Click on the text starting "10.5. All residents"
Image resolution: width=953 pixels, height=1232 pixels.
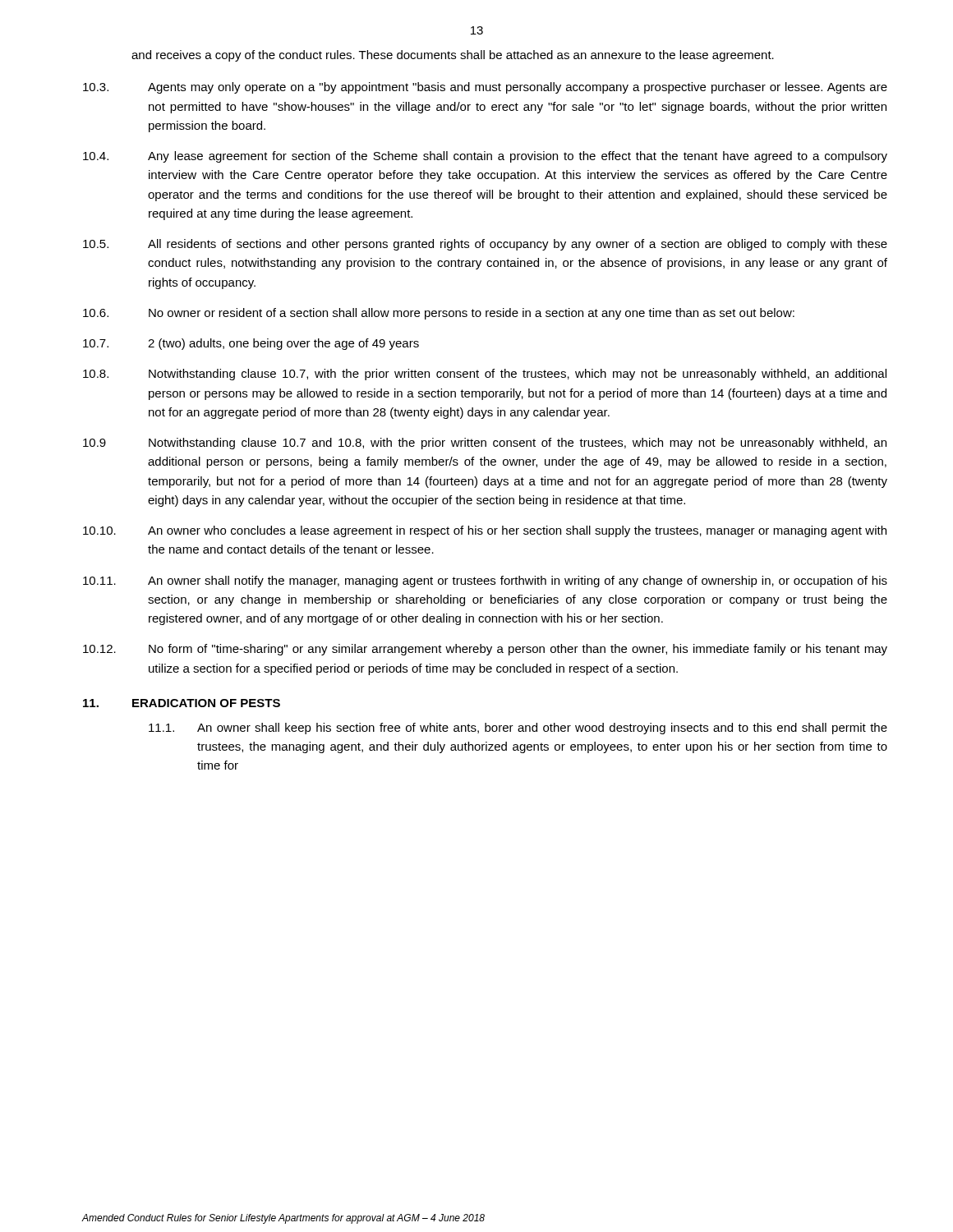coord(485,263)
